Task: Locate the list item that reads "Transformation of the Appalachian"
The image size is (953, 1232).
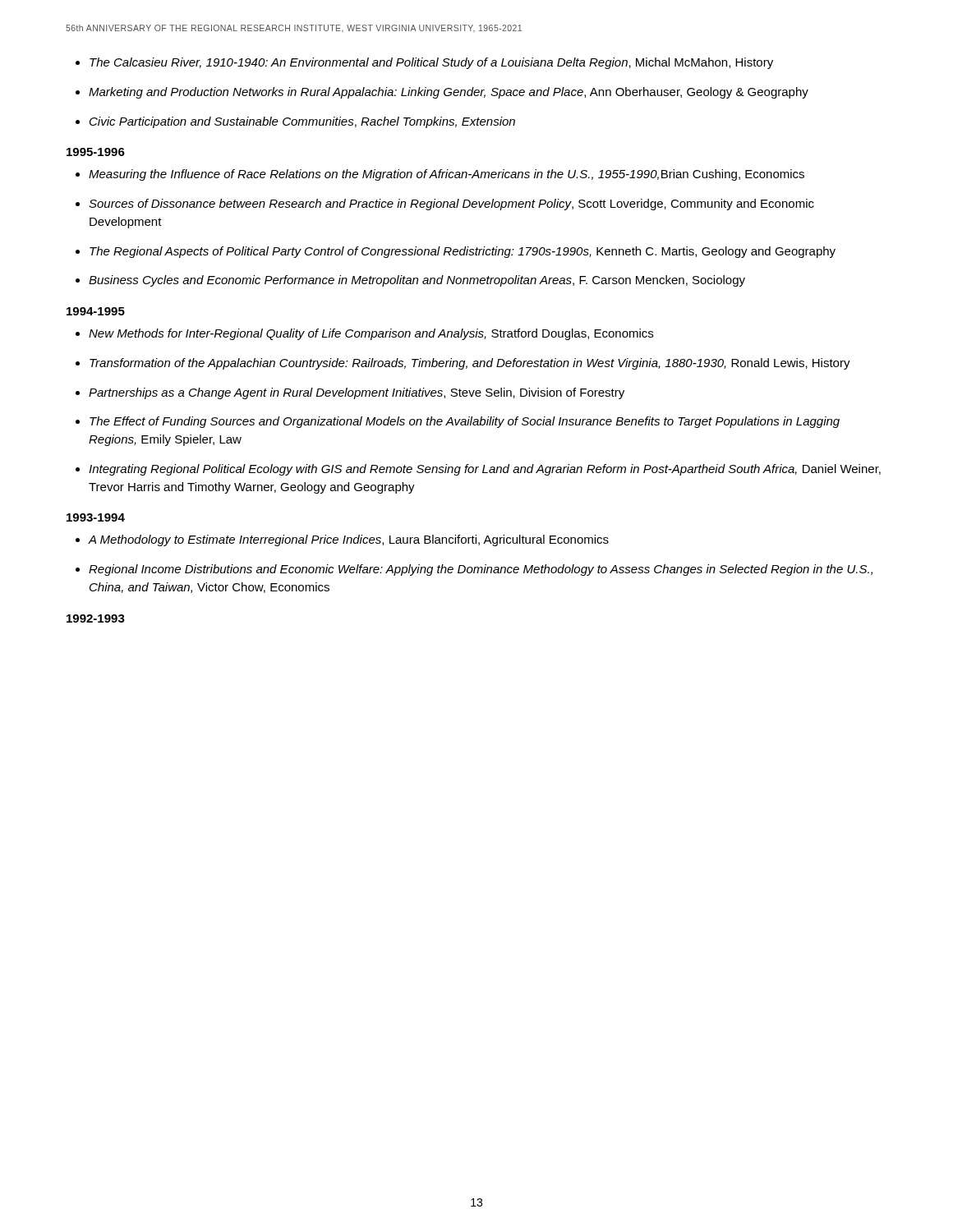Action: [469, 362]
